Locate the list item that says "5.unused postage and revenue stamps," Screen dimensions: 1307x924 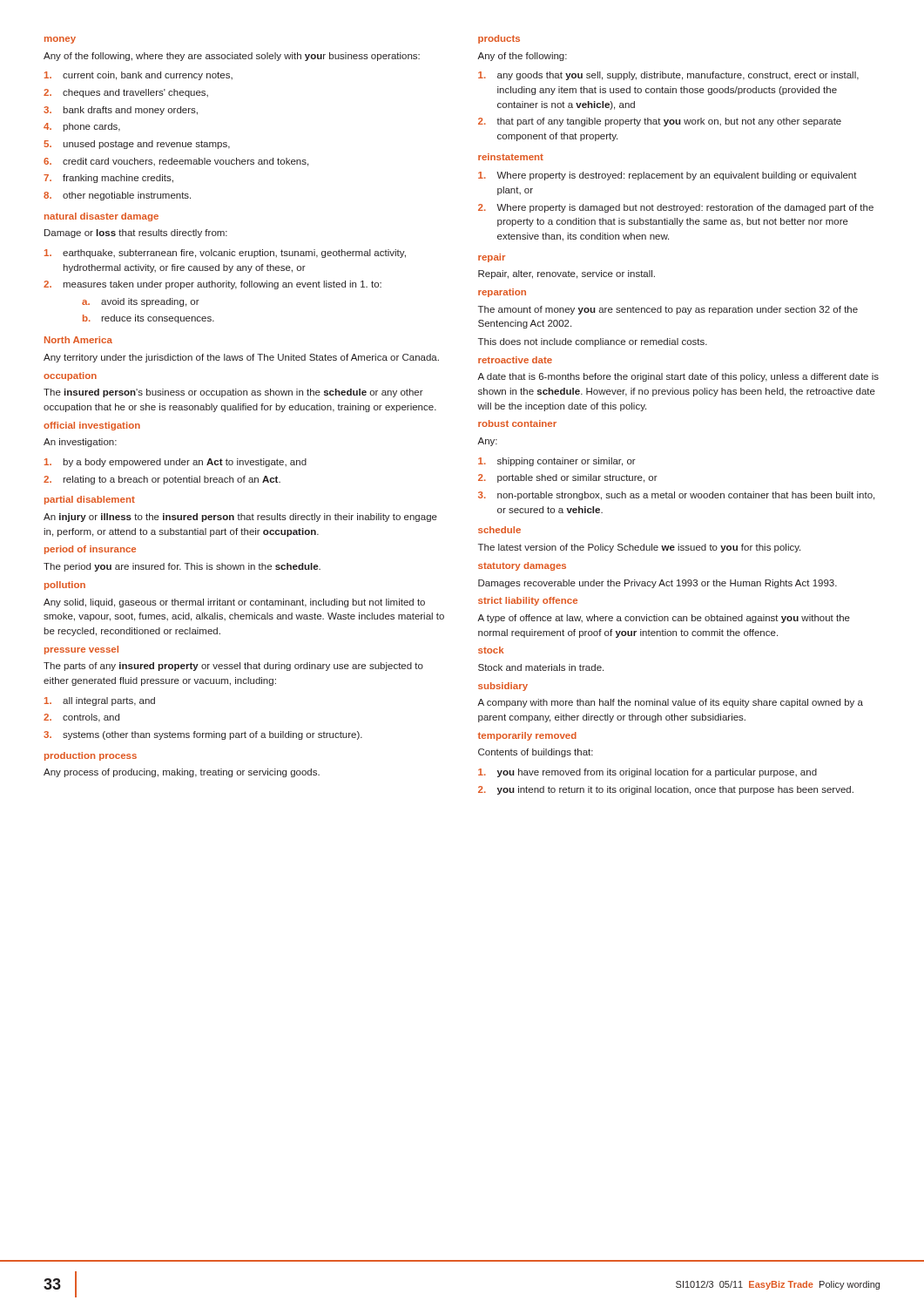coord(137,145)
